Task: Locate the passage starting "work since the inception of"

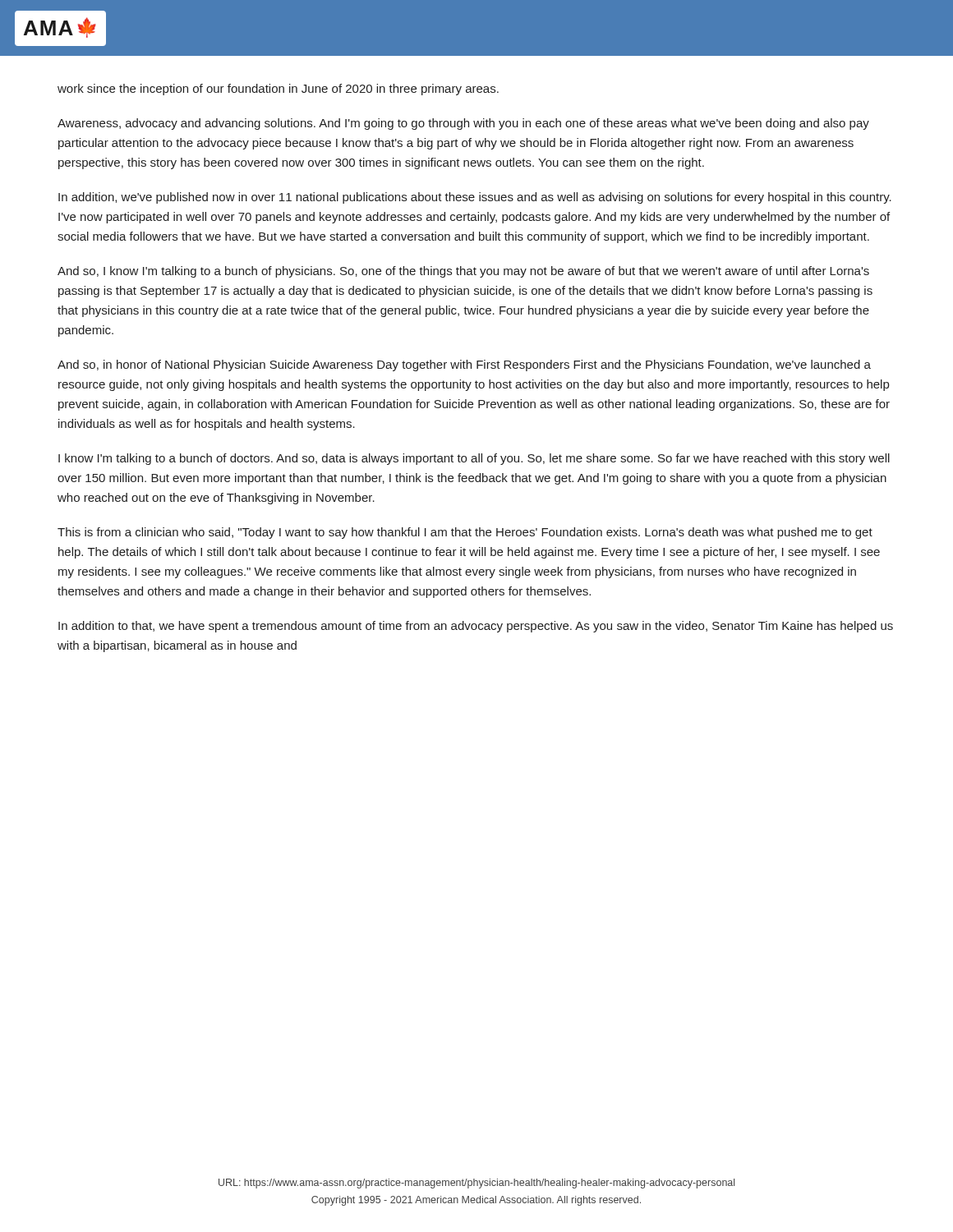Action: point(278,88)
